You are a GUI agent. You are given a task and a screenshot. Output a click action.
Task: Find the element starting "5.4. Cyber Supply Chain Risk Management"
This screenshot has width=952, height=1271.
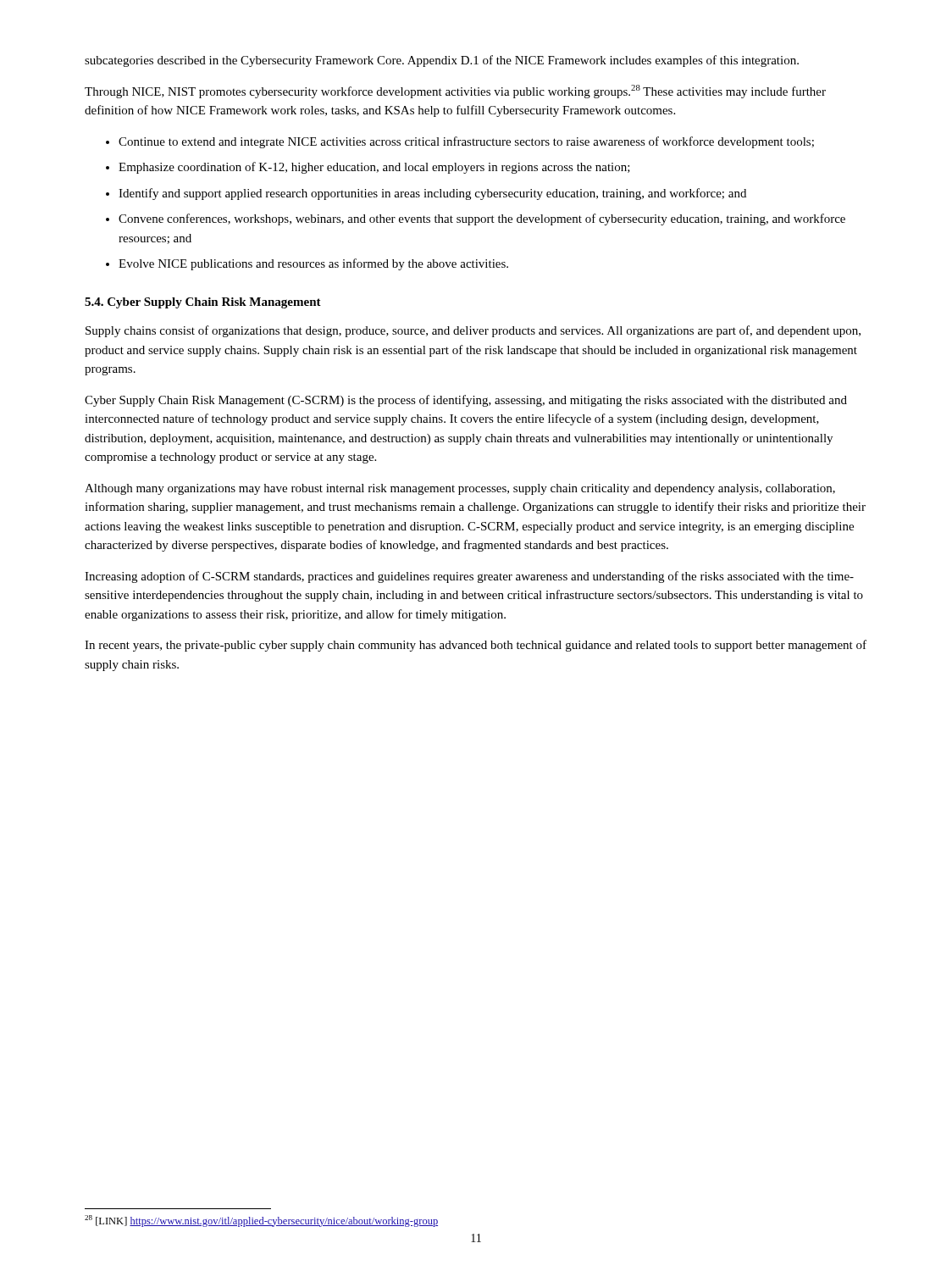(203, 303)
